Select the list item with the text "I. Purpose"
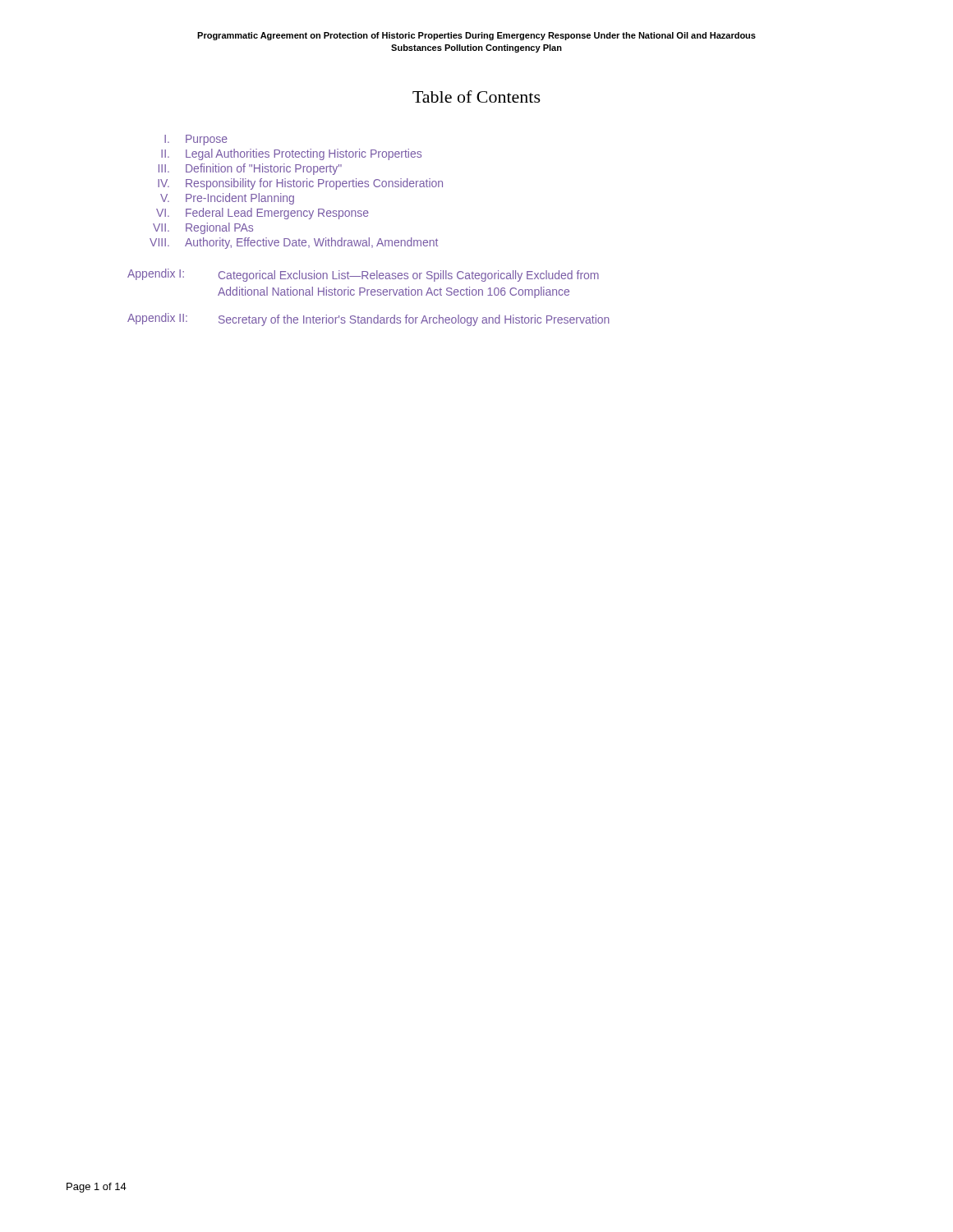 [x=177, y=139]
